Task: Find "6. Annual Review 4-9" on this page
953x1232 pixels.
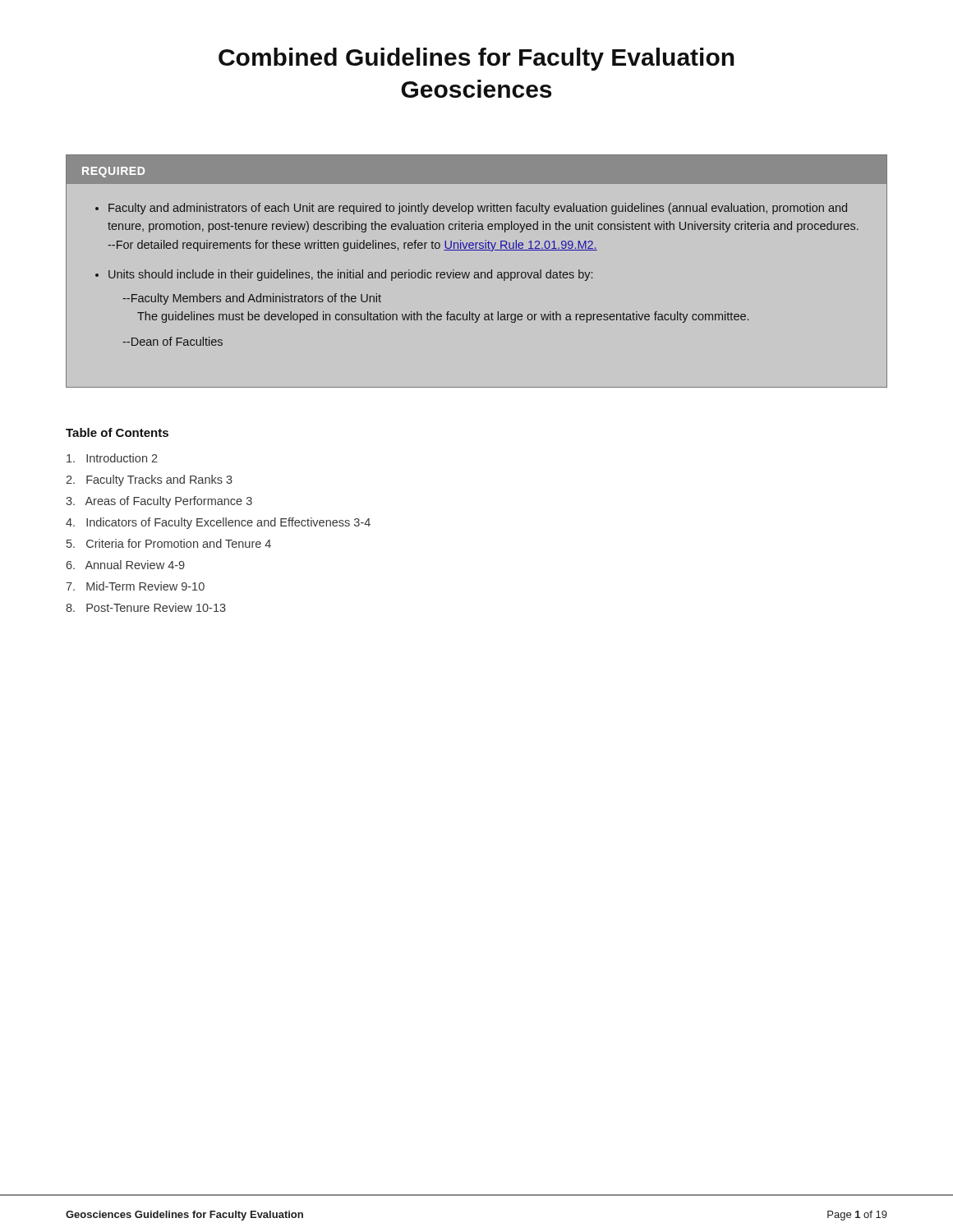Action: tap(125, 565)
